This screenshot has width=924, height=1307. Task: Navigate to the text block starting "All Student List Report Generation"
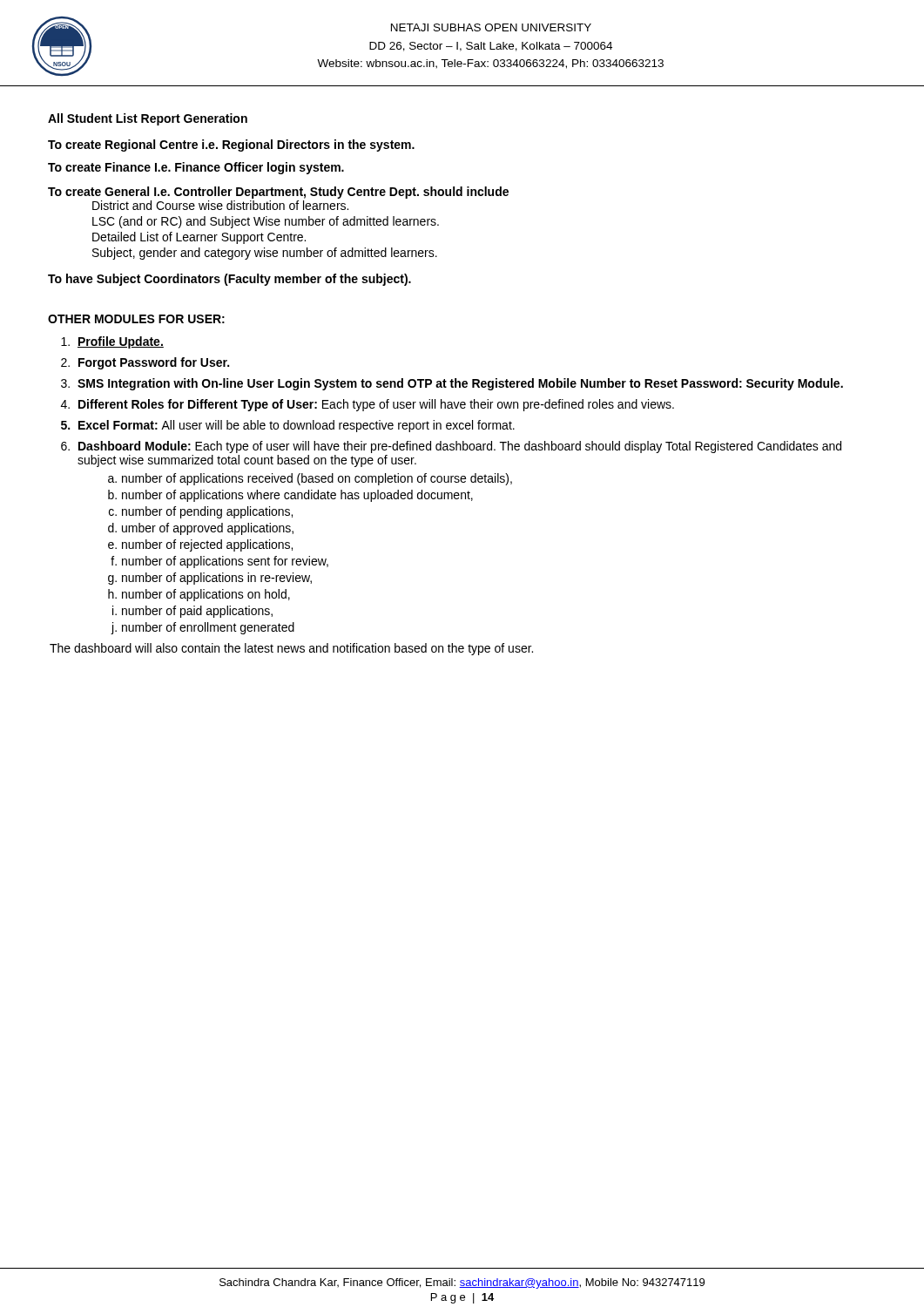point(148,118)
